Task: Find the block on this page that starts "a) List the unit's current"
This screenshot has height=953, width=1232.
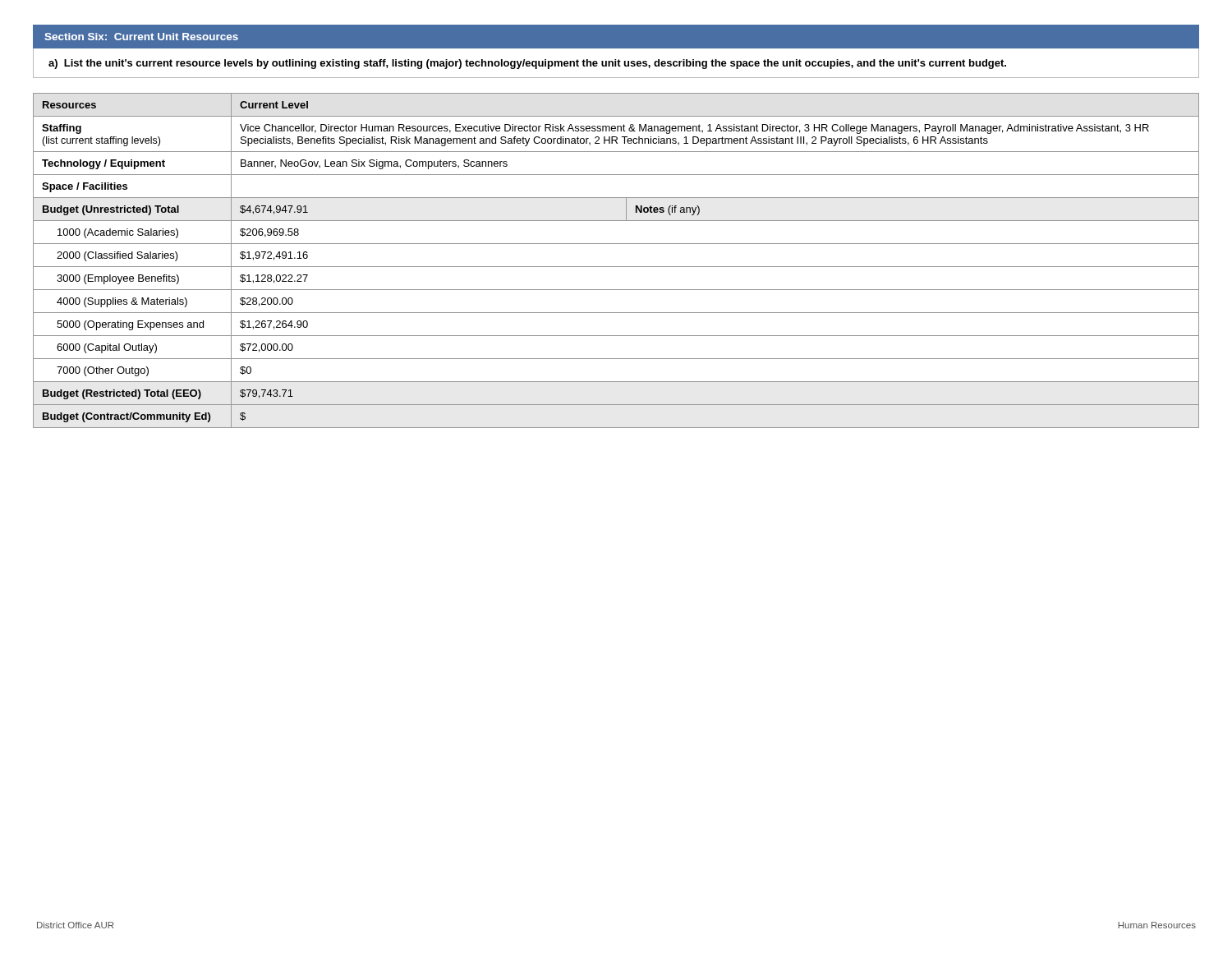Action: (x=528, y=63)
